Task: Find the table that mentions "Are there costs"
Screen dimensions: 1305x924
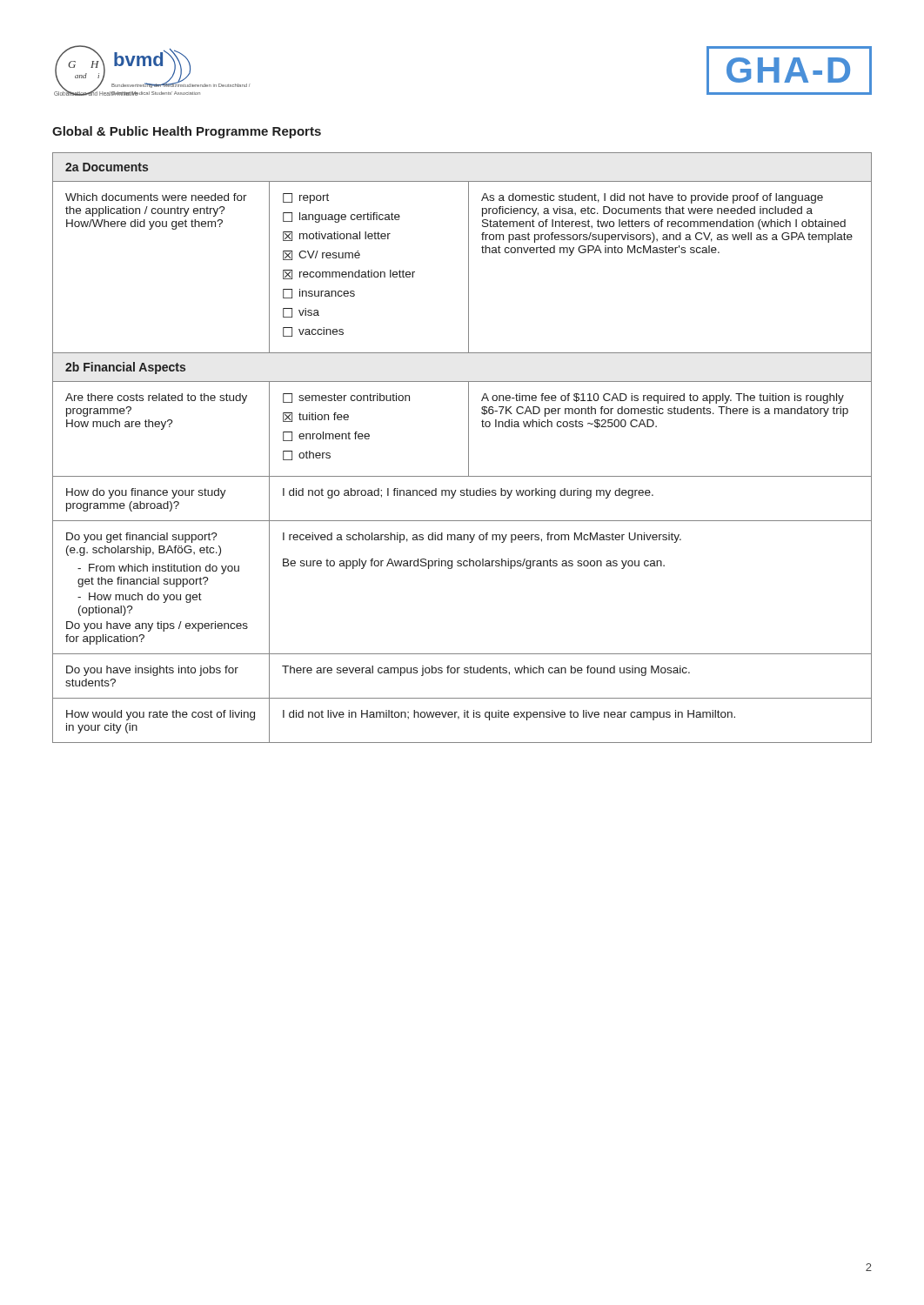Action: click(x=462, y=448)
